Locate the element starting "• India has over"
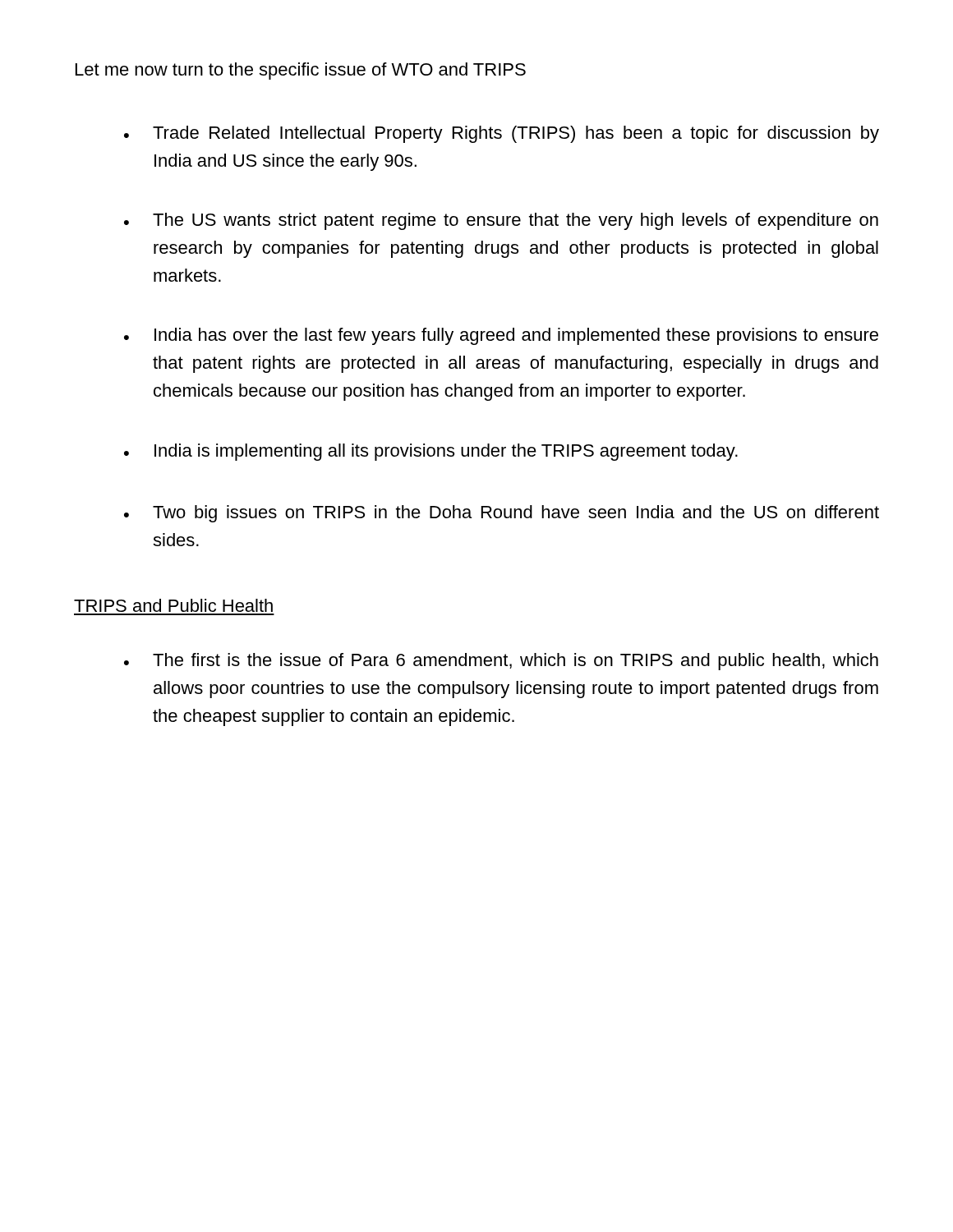 click(501, 363)
